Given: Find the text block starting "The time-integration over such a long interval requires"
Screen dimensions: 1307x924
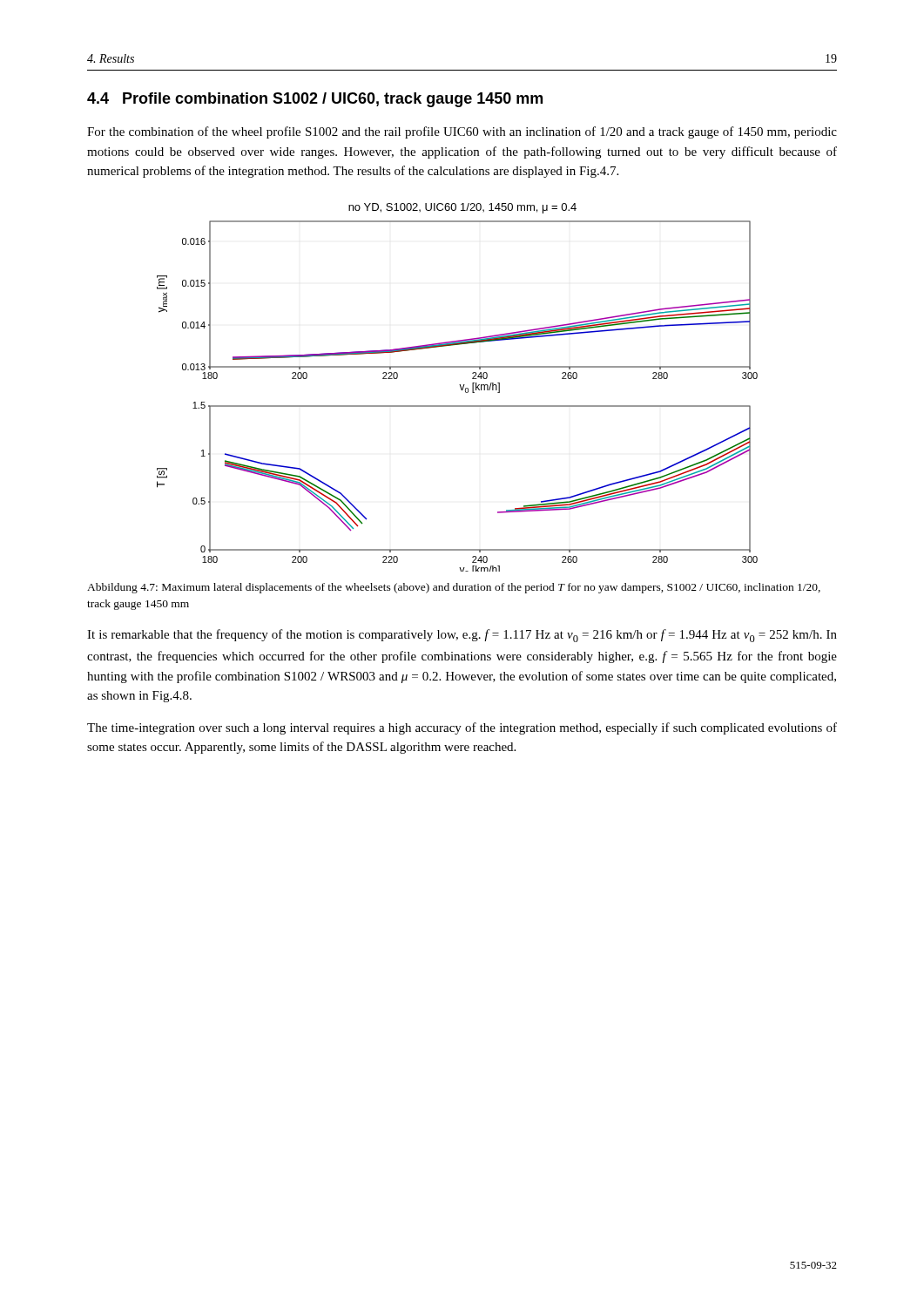Looking at the screenshot, I should pos(462,737).
